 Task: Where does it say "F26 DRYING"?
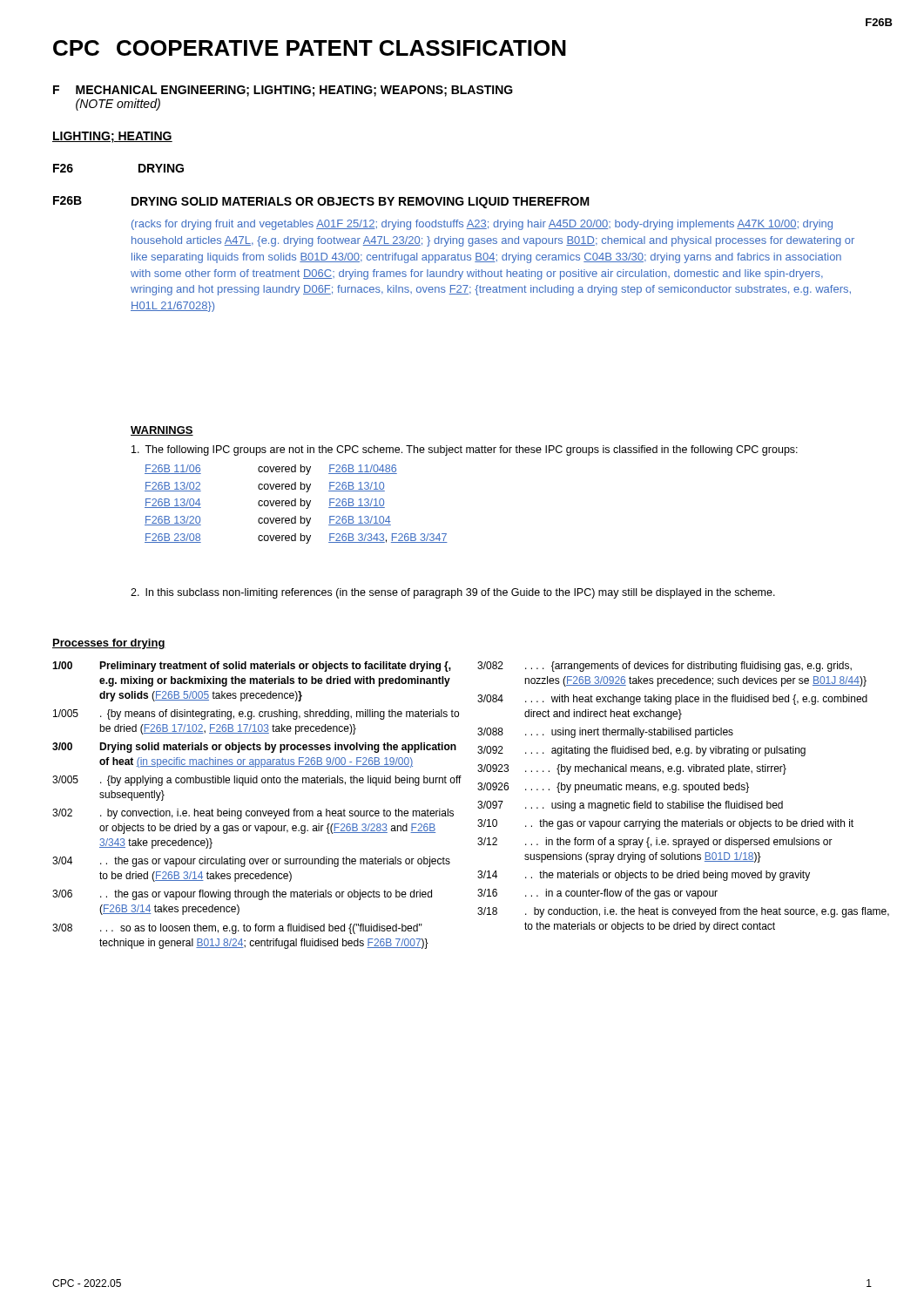[67, 169]
